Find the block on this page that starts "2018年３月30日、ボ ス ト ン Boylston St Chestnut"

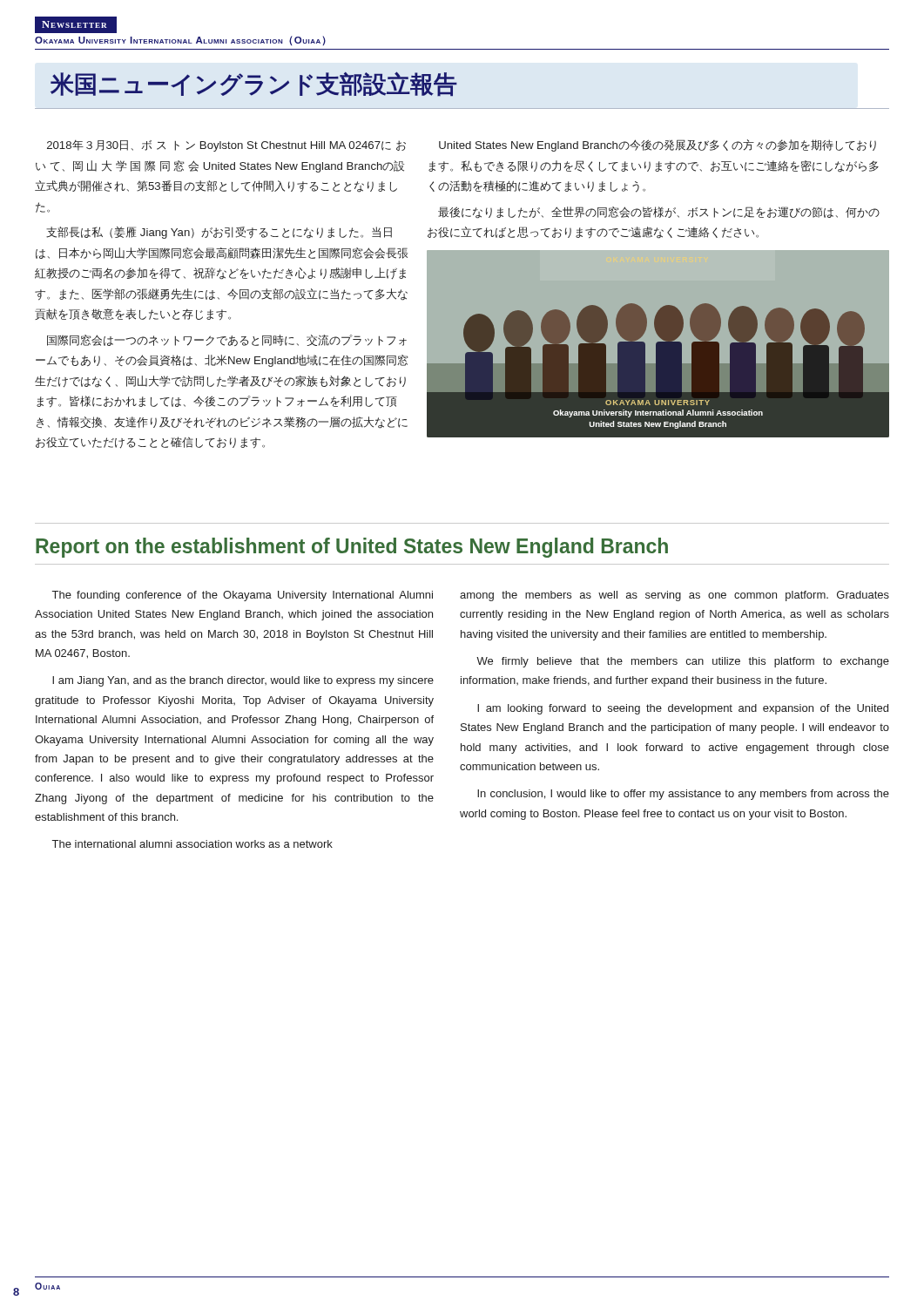pos(222,294)
